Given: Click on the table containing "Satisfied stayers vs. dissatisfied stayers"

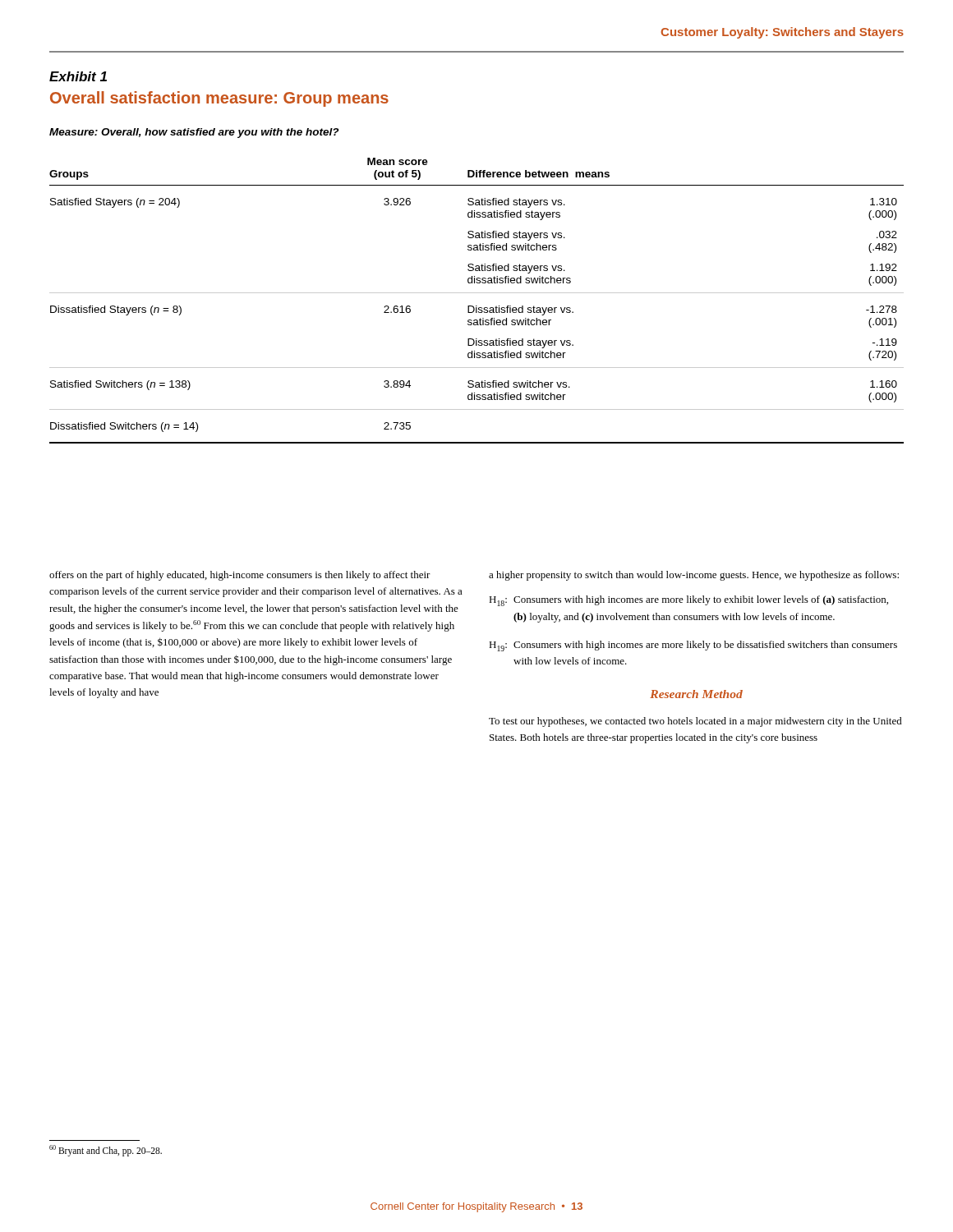Looking at the screenshot, I should tap(476, 300).
